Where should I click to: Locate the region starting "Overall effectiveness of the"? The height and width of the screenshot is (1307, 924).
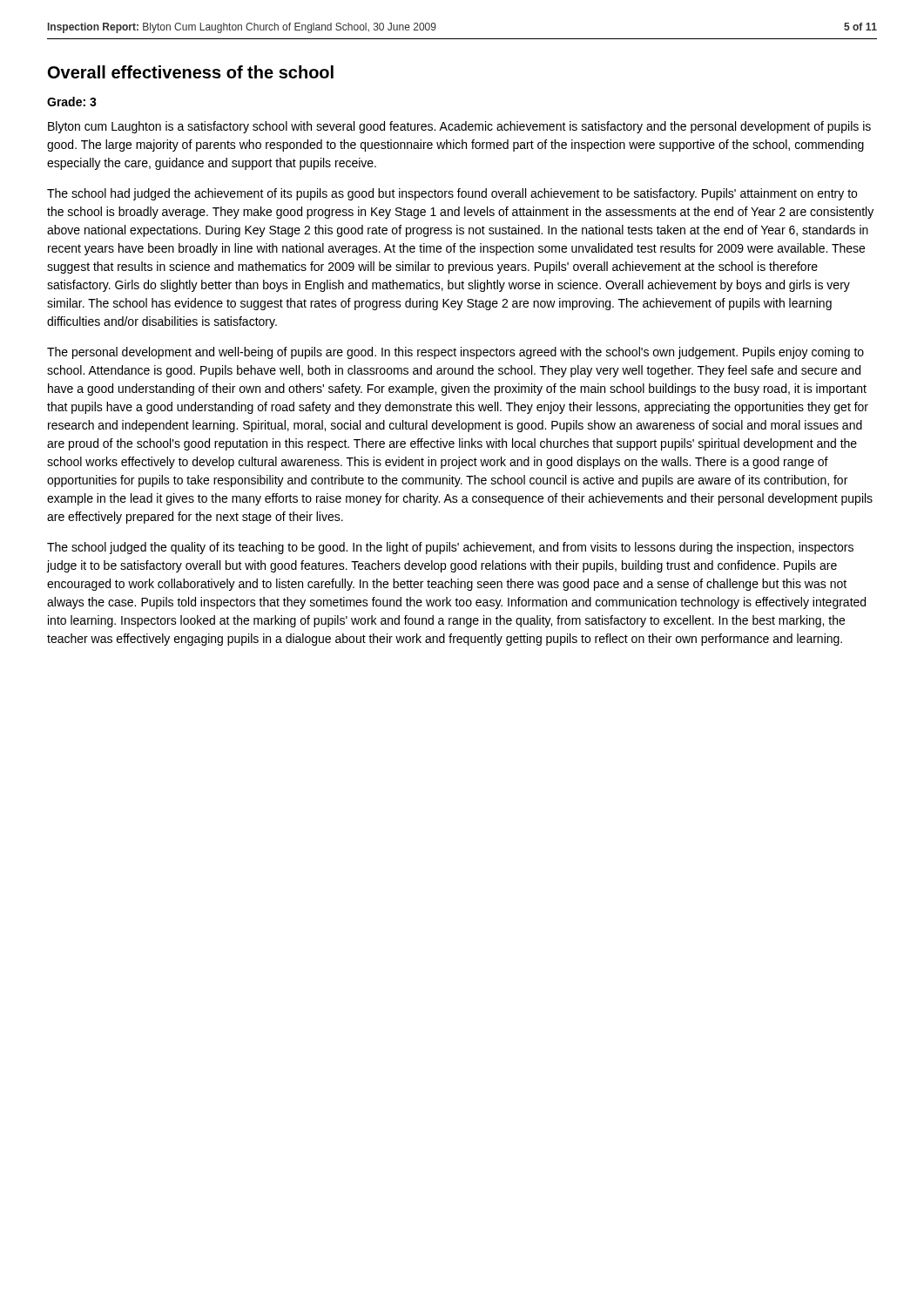tap(191, 72)
